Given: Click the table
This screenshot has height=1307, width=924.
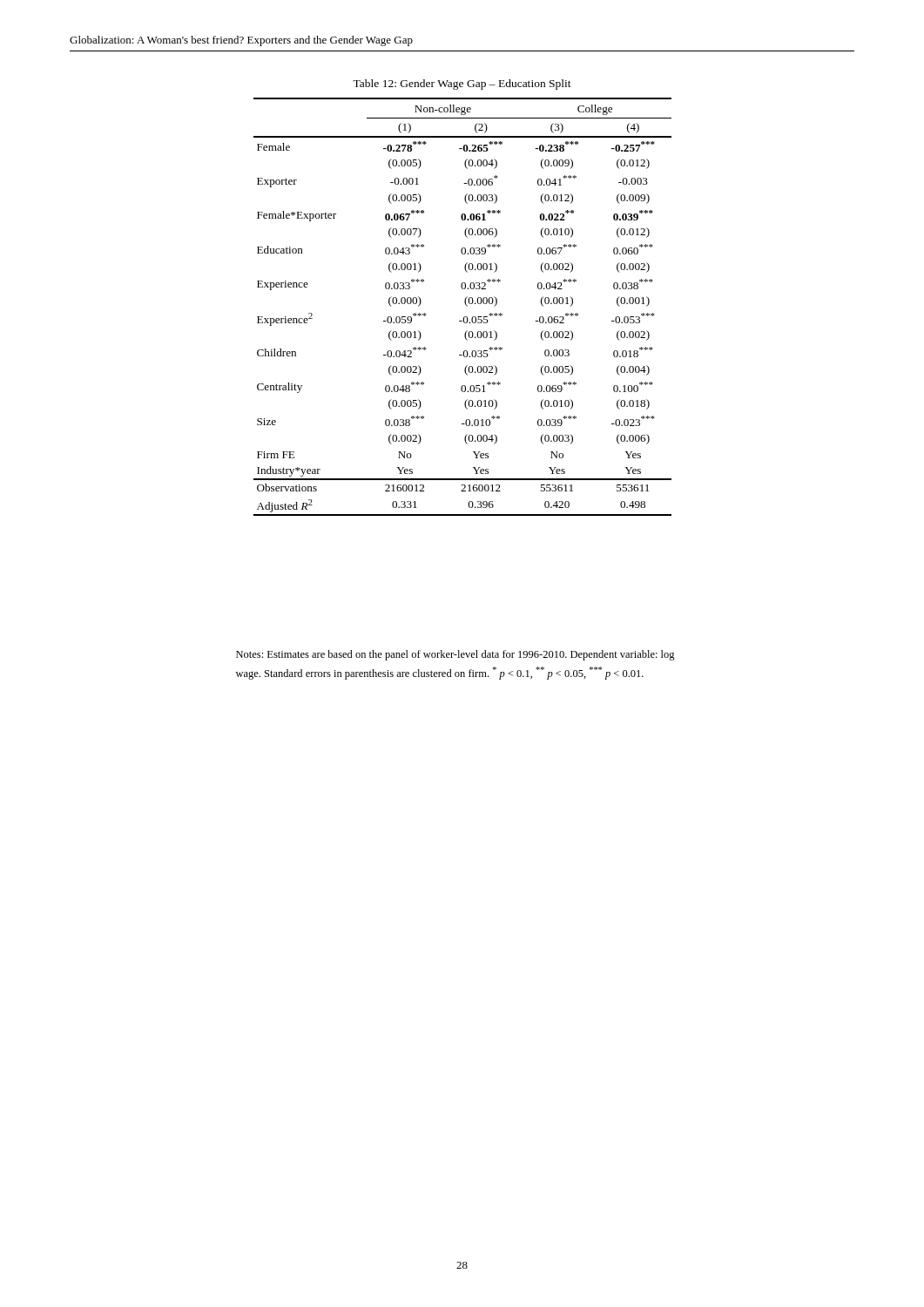Looking at the screenshot, I should tap(462, 307).
